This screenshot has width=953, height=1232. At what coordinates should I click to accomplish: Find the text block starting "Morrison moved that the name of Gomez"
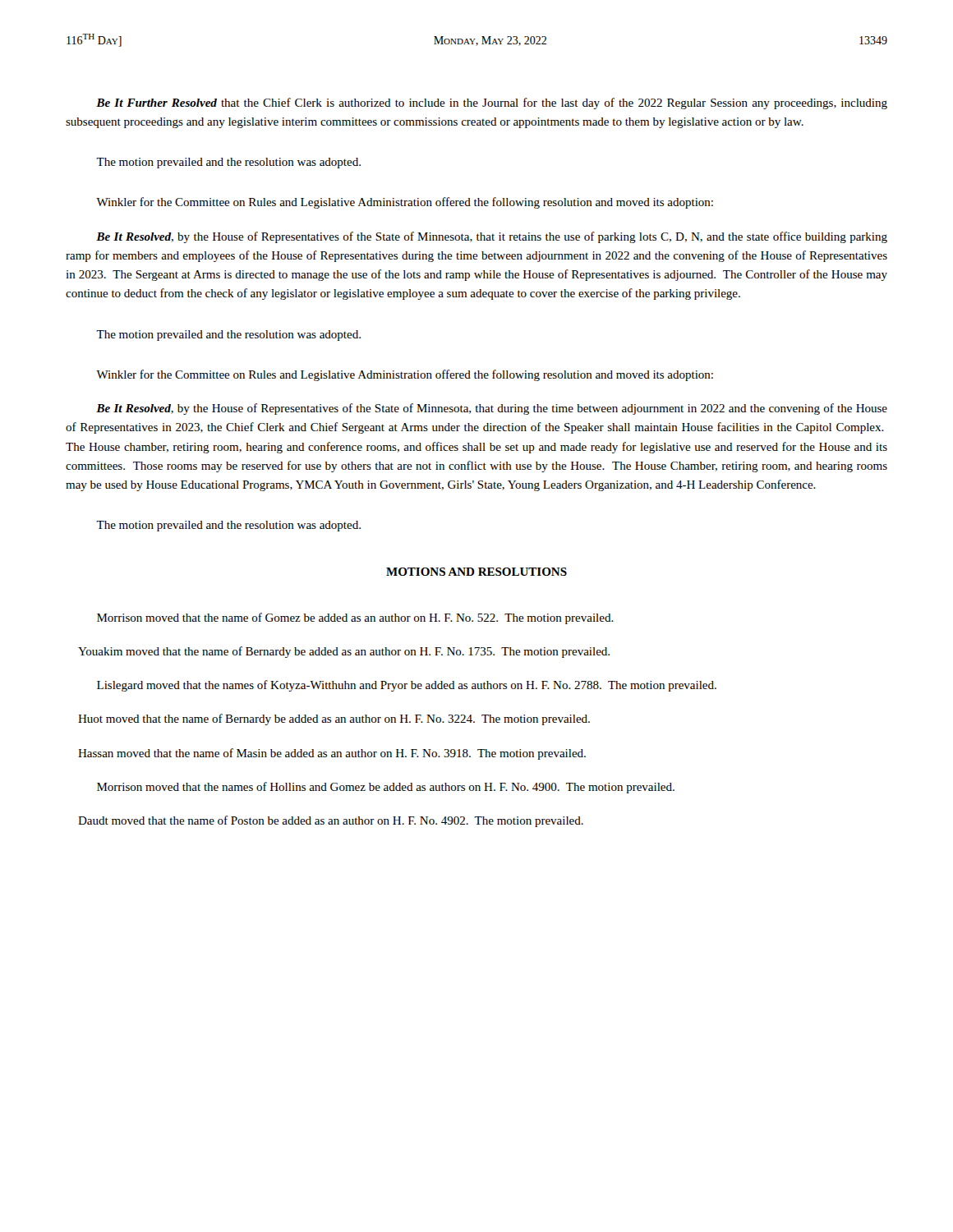pyautogui.click(x=476, y=618)
